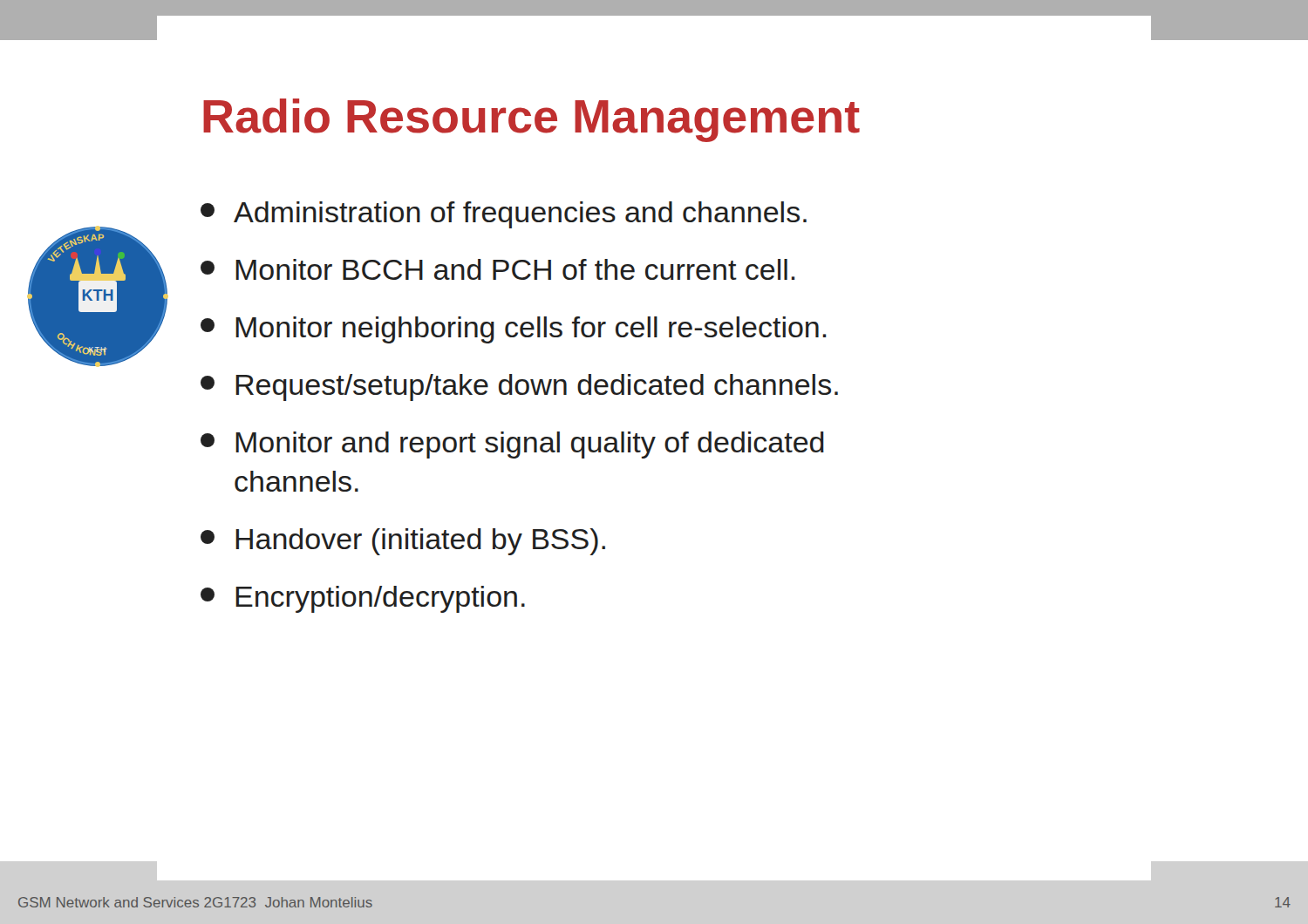Image resolution: width=1308 pixels, height=924 pixels.
Task: Find the title
Action: [530, 116]
